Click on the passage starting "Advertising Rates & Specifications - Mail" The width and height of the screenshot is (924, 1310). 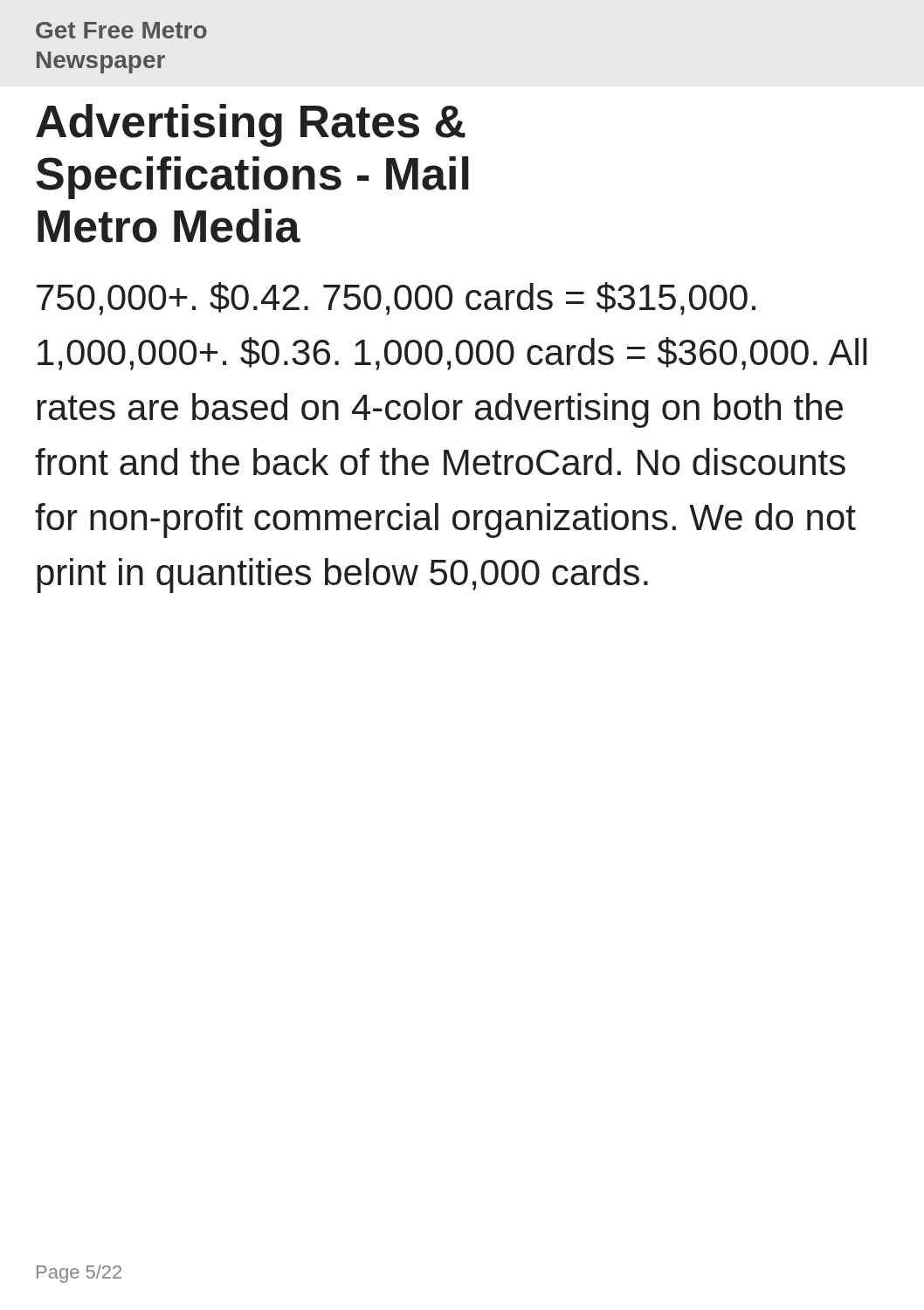[x=462, y=174]
